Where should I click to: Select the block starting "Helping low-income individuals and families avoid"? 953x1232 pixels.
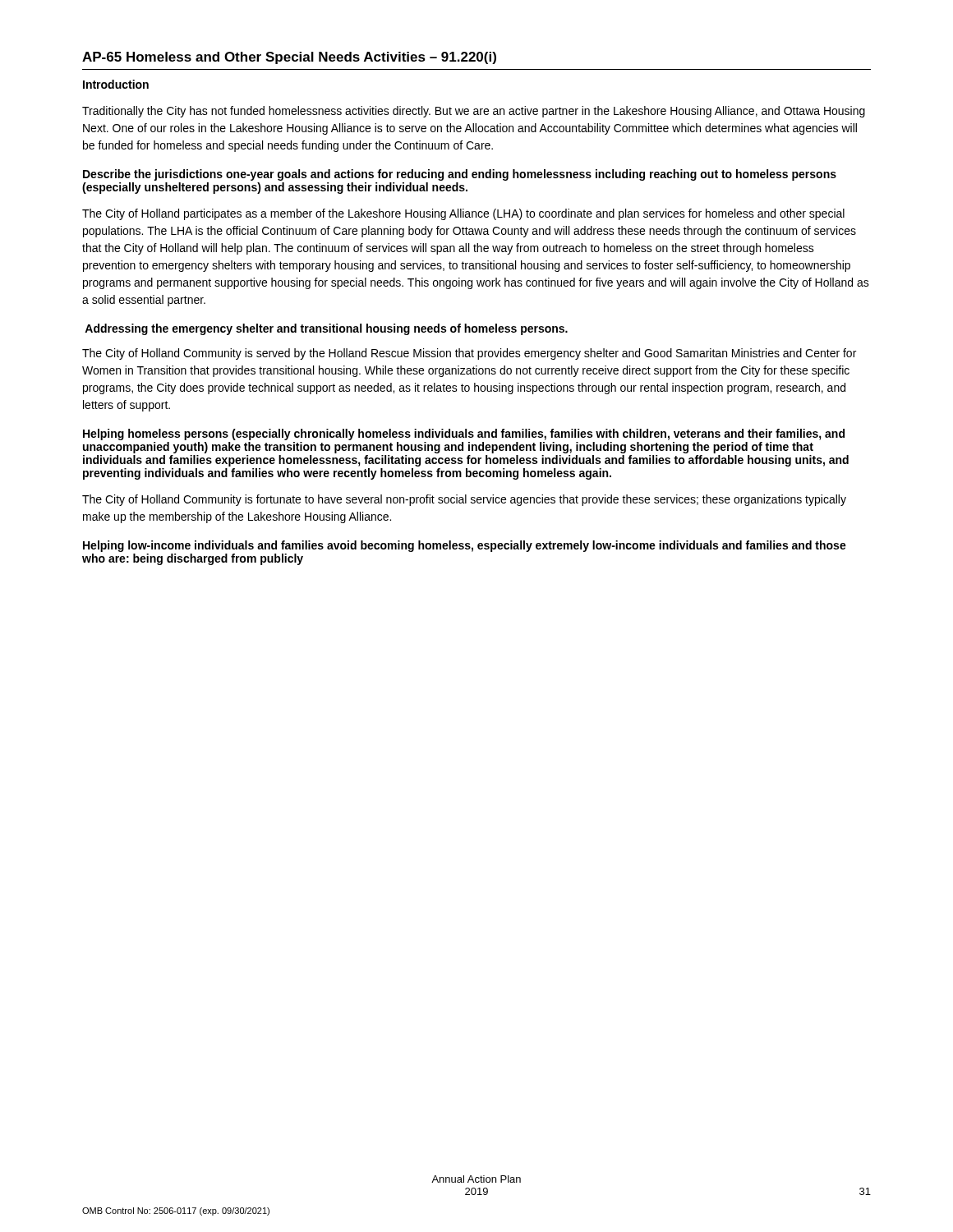coord(464,552)
